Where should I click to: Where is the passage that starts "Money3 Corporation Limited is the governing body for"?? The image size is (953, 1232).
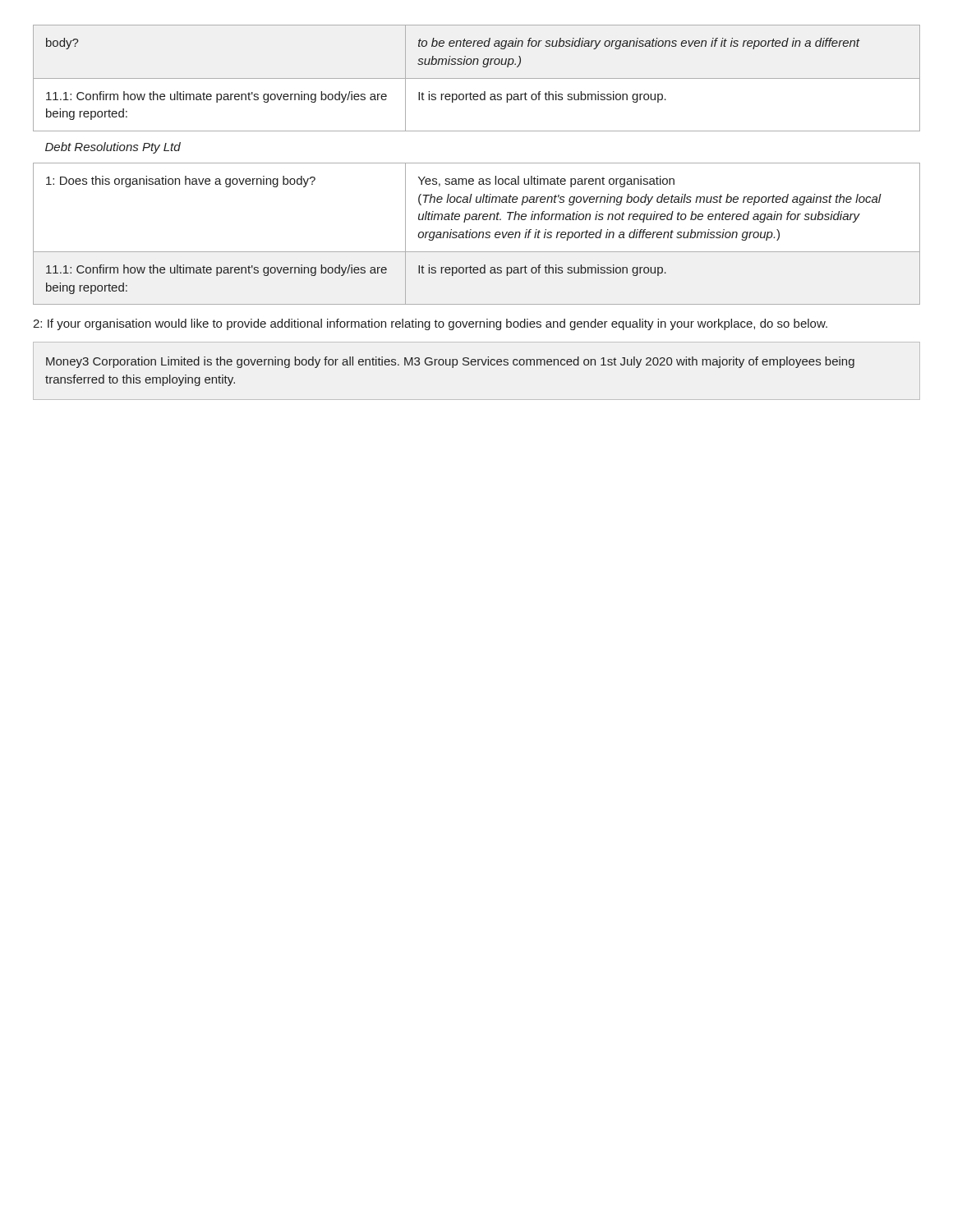(x=450, y=370)
